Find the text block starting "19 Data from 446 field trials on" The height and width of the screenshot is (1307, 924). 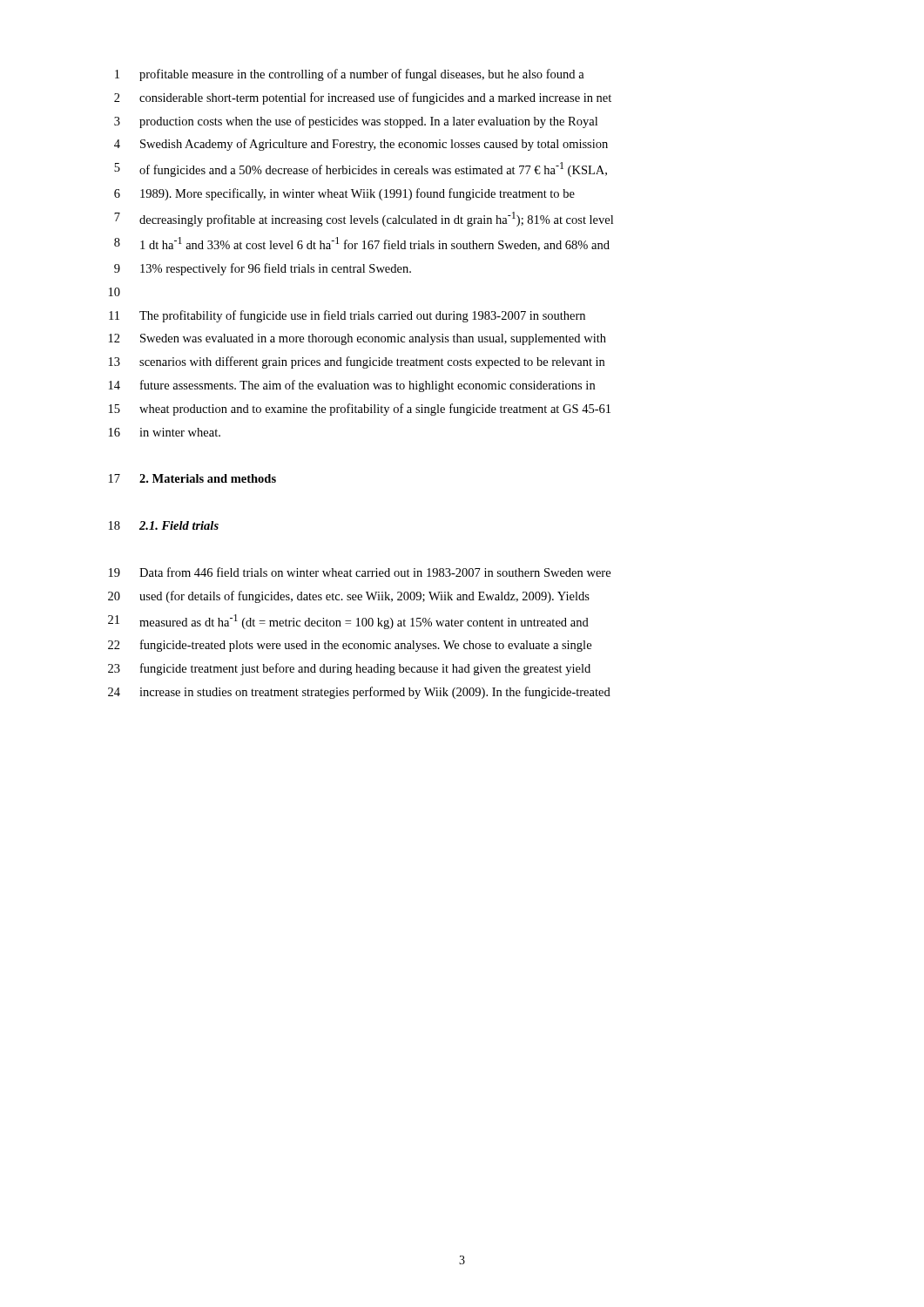pyautogui.click(x=471, y=633)
